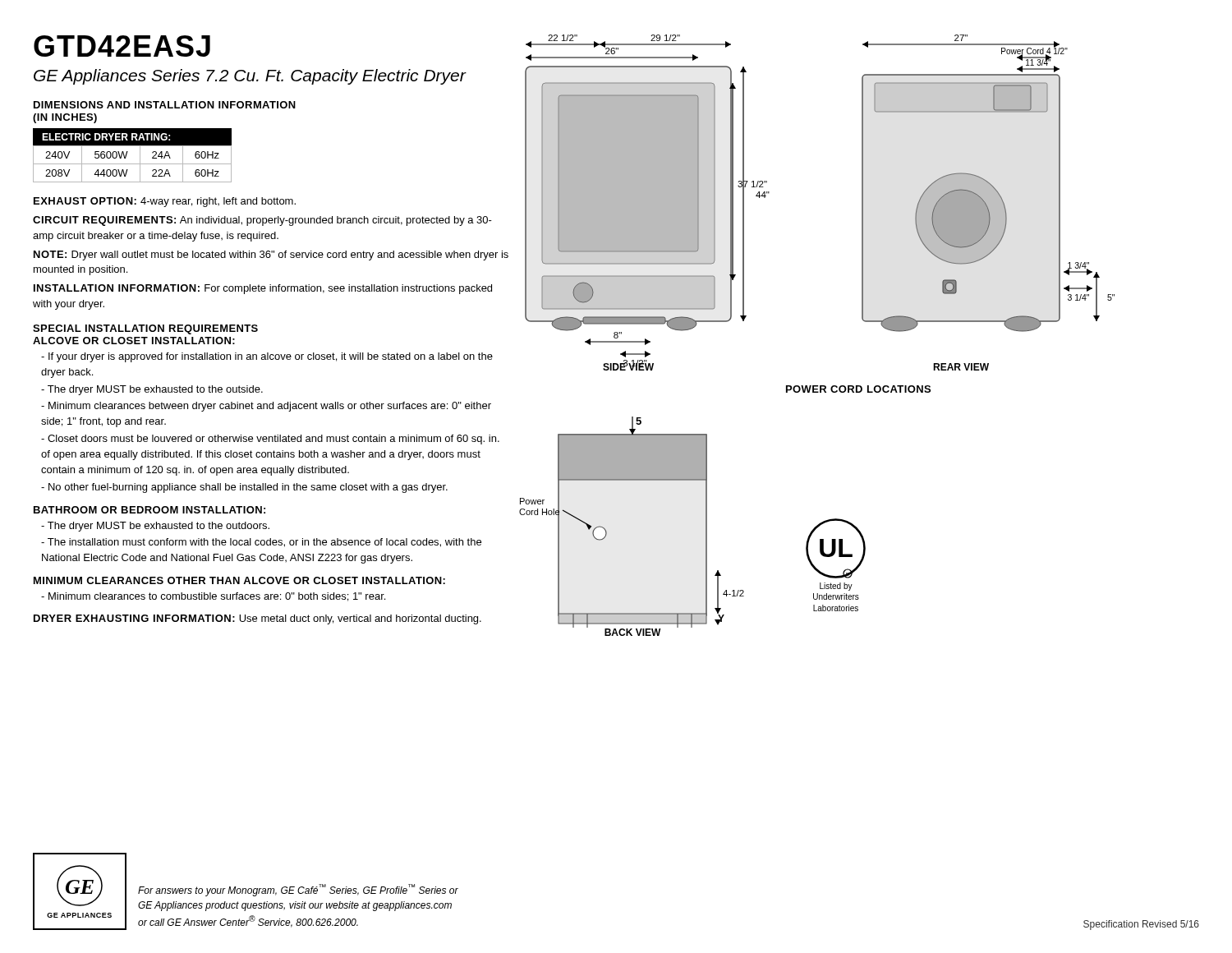Find the list item containing "No other fuel-burning appliance shall be installed in"
The height and width of the screenshot is (953, 1232).
[245, 486]
